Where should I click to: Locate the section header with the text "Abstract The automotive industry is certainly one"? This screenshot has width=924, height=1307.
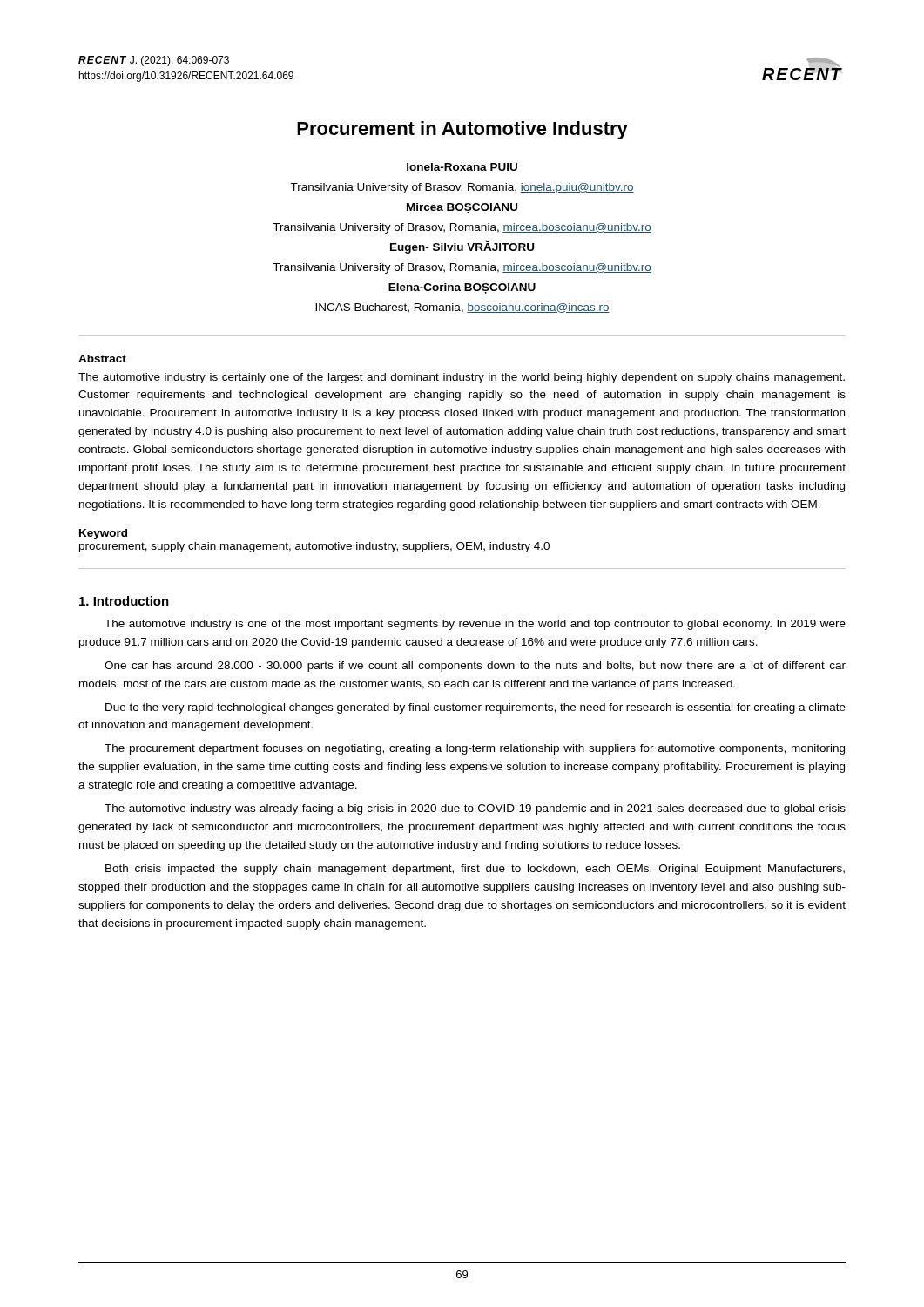pos(462,433)
